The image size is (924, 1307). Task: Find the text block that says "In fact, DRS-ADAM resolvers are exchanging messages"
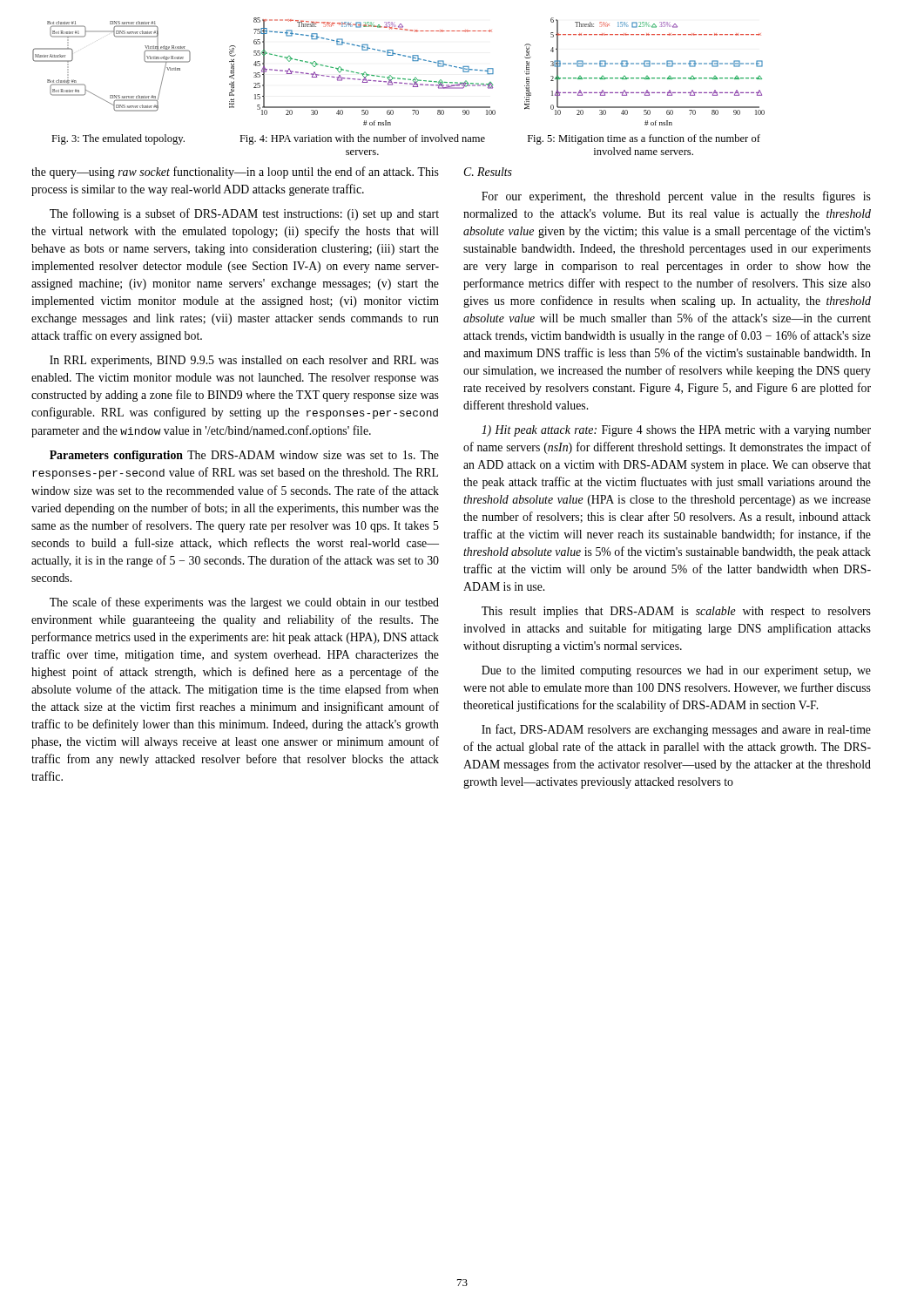tap(667, 756)
